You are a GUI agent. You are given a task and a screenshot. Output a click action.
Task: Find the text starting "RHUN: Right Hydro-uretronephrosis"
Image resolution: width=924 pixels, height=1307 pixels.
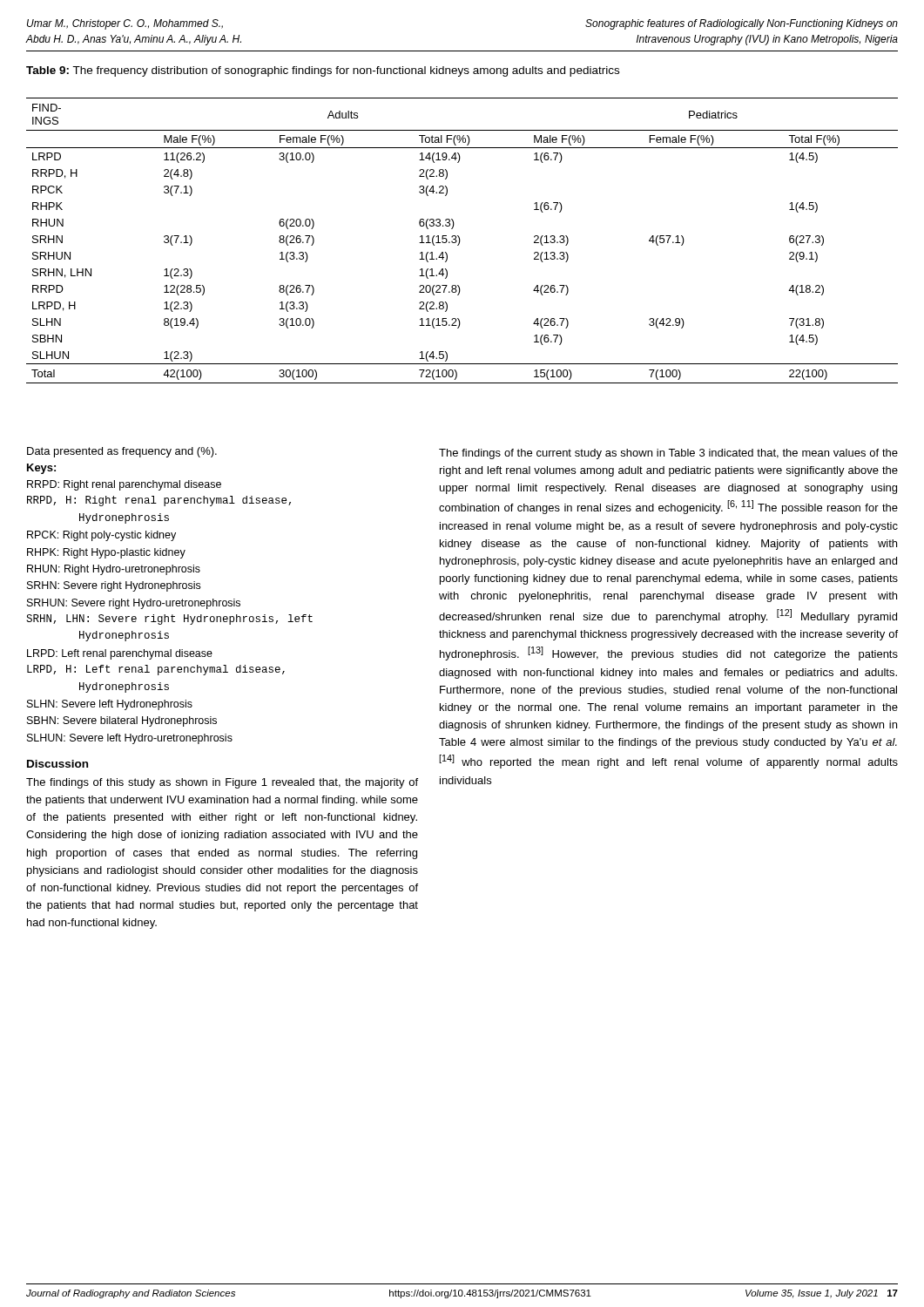click(113, 569)
